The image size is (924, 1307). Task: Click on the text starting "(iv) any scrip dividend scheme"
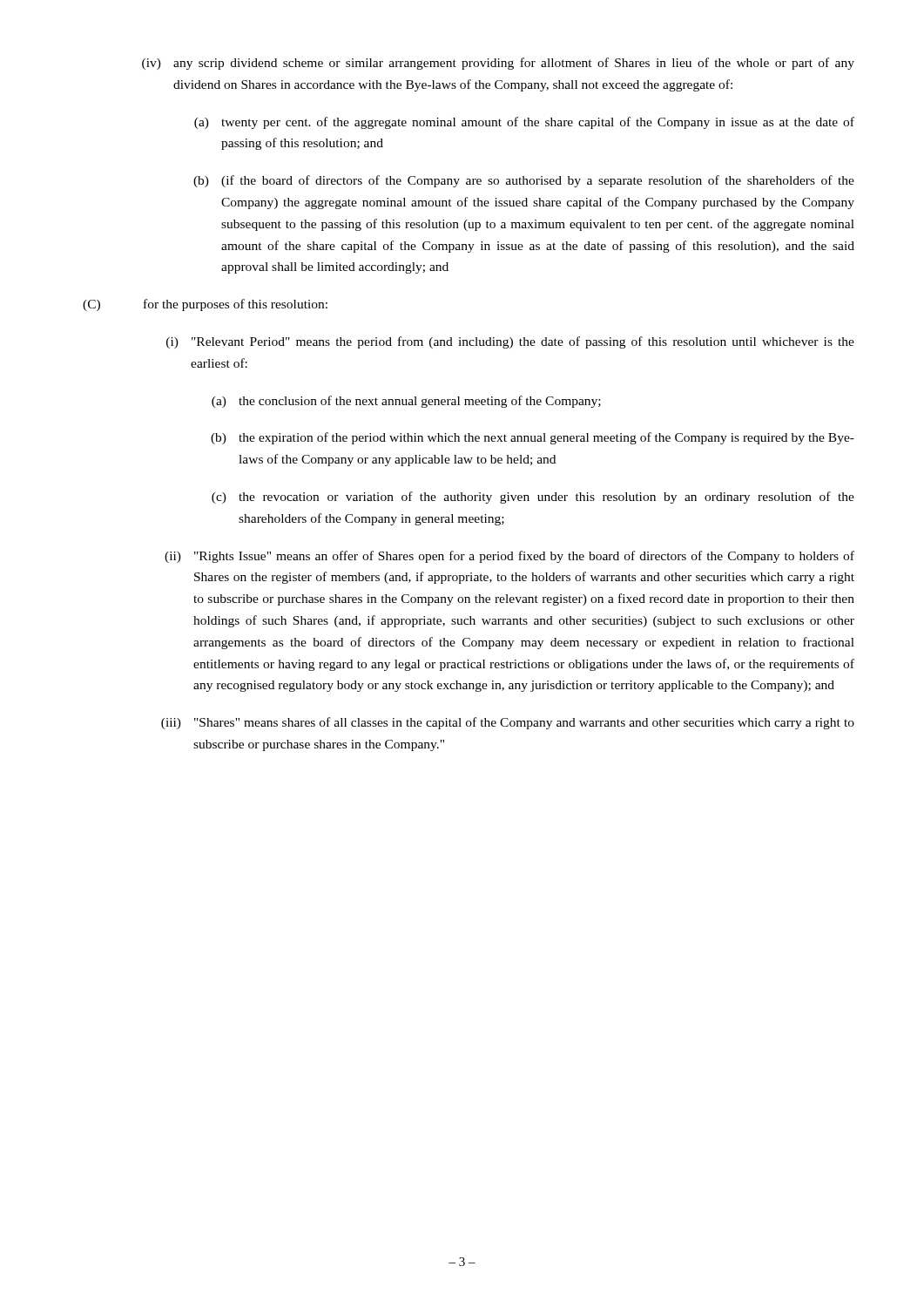[x=469, y=74]
